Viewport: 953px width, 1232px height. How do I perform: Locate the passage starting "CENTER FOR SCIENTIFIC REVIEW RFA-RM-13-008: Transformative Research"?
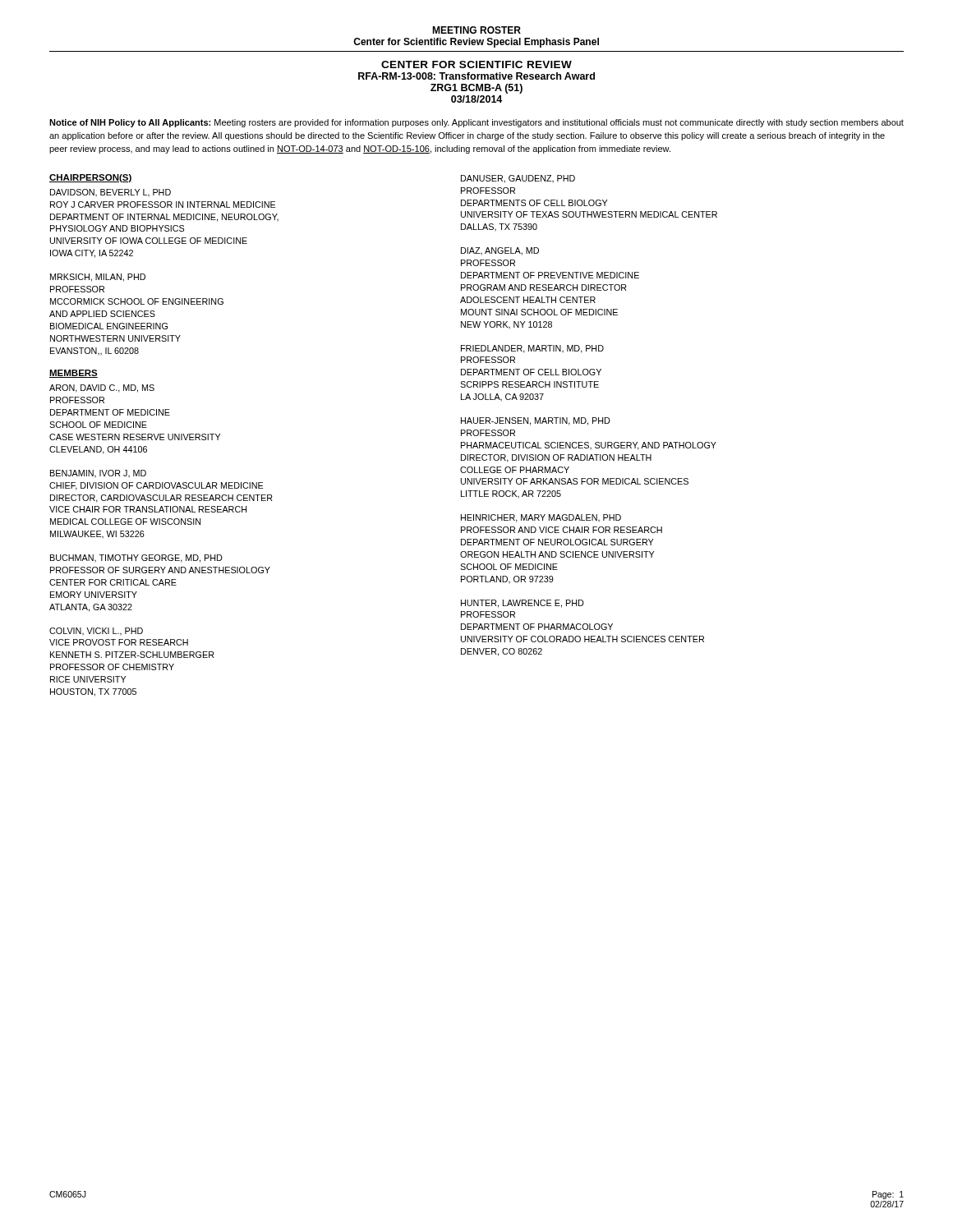[476, 82]
